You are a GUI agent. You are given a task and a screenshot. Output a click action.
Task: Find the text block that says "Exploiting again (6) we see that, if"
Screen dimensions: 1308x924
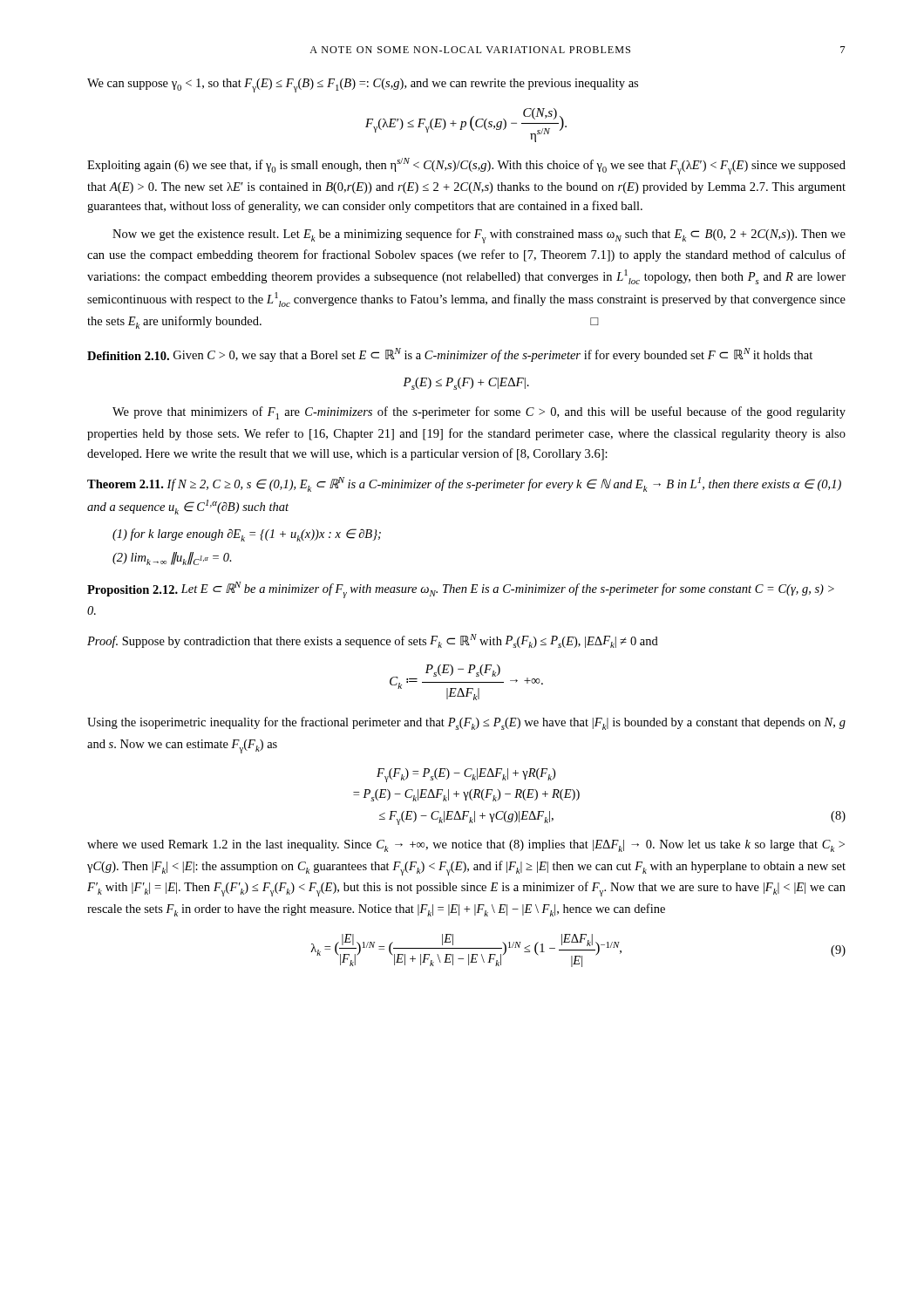[x=466, y=184]
